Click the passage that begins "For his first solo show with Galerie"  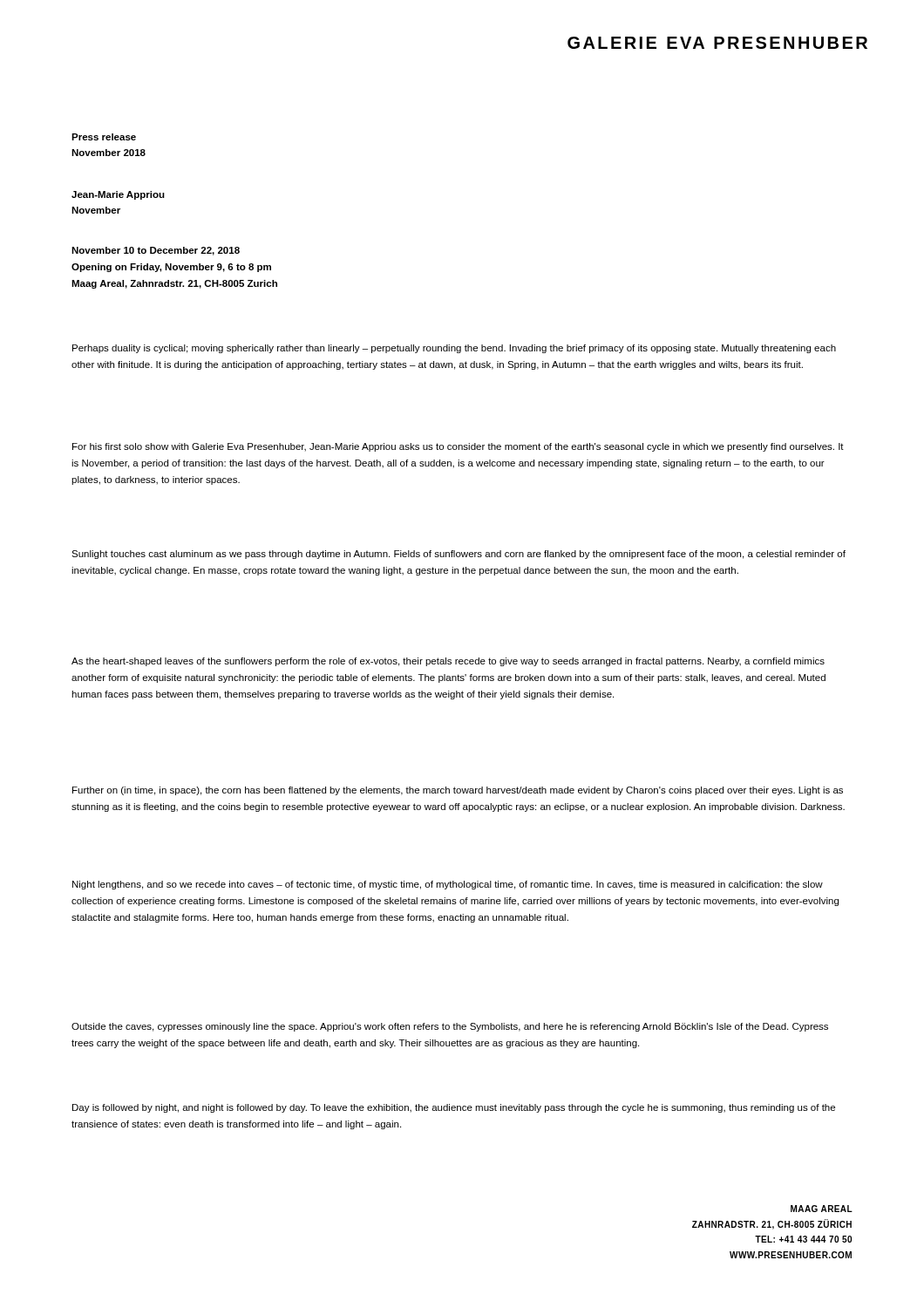(x=457, y=463)
